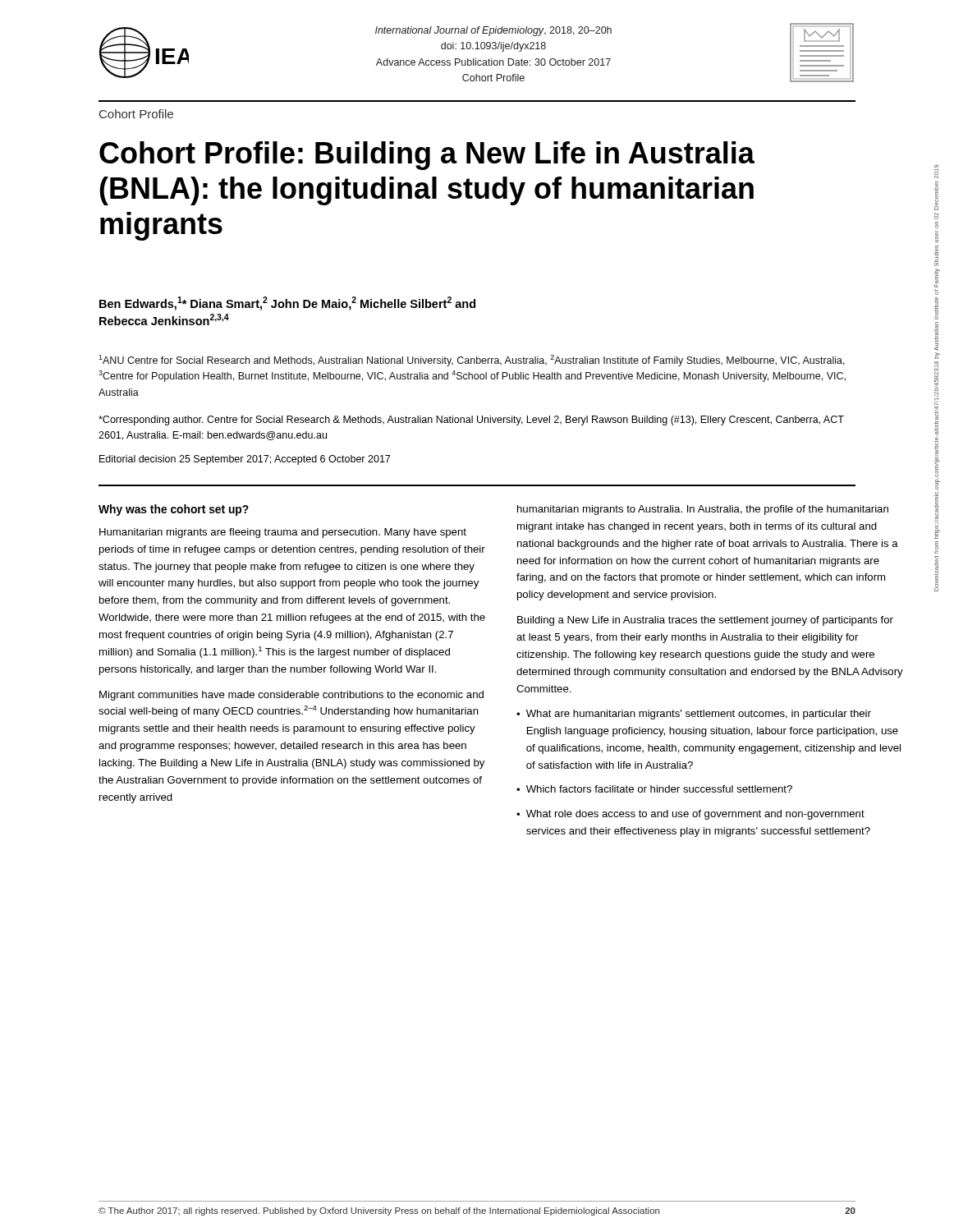The image size is (954, 1232).
Task: Point to the block beginning "1ANU Centre for Social Research and Methods,"
Action: pyautogui.click(x=472, y=376)
